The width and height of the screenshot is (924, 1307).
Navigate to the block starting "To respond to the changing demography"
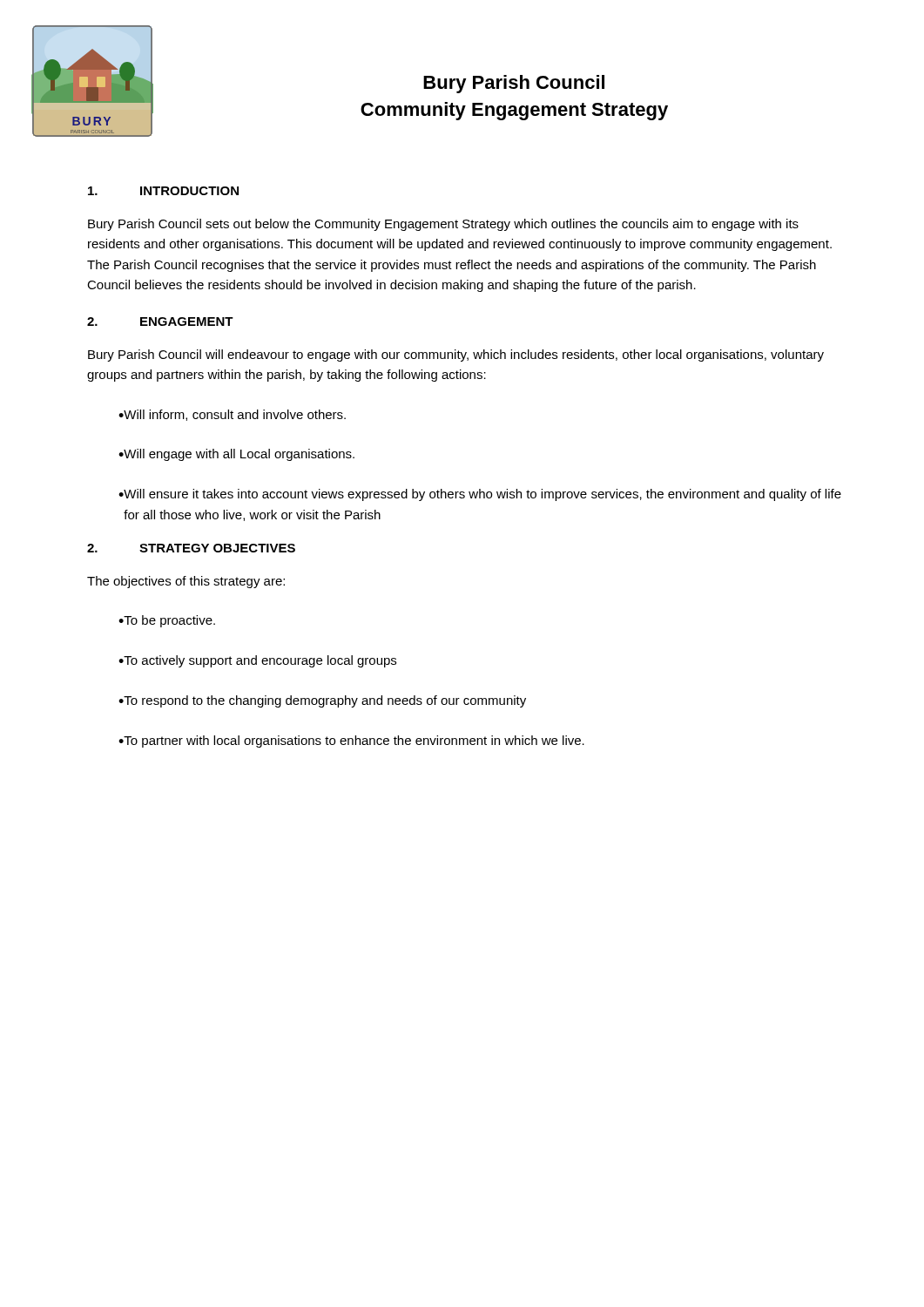(471, 702)
